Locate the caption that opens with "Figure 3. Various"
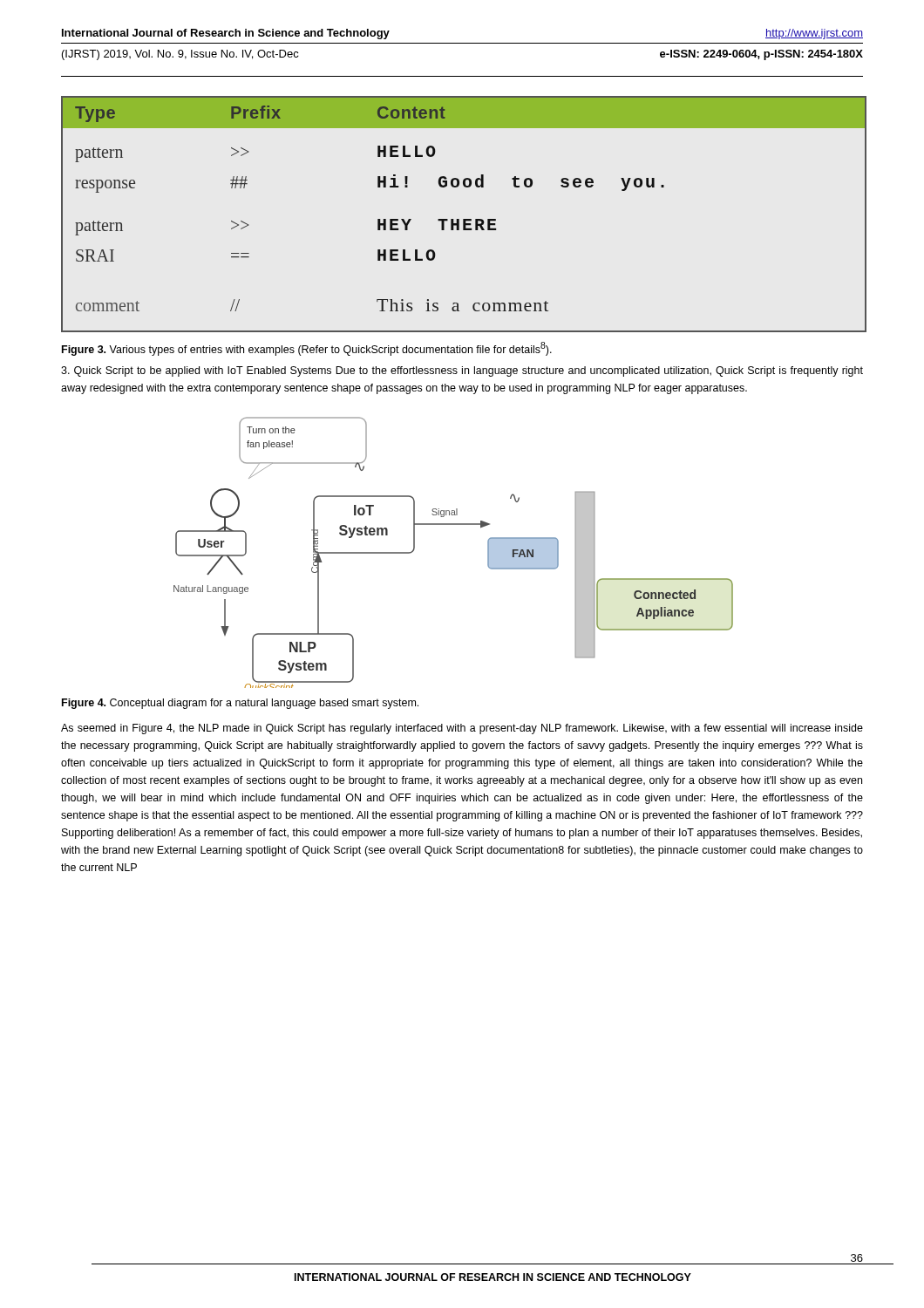This screenshot has height=1308, width=924. [307, 348]
